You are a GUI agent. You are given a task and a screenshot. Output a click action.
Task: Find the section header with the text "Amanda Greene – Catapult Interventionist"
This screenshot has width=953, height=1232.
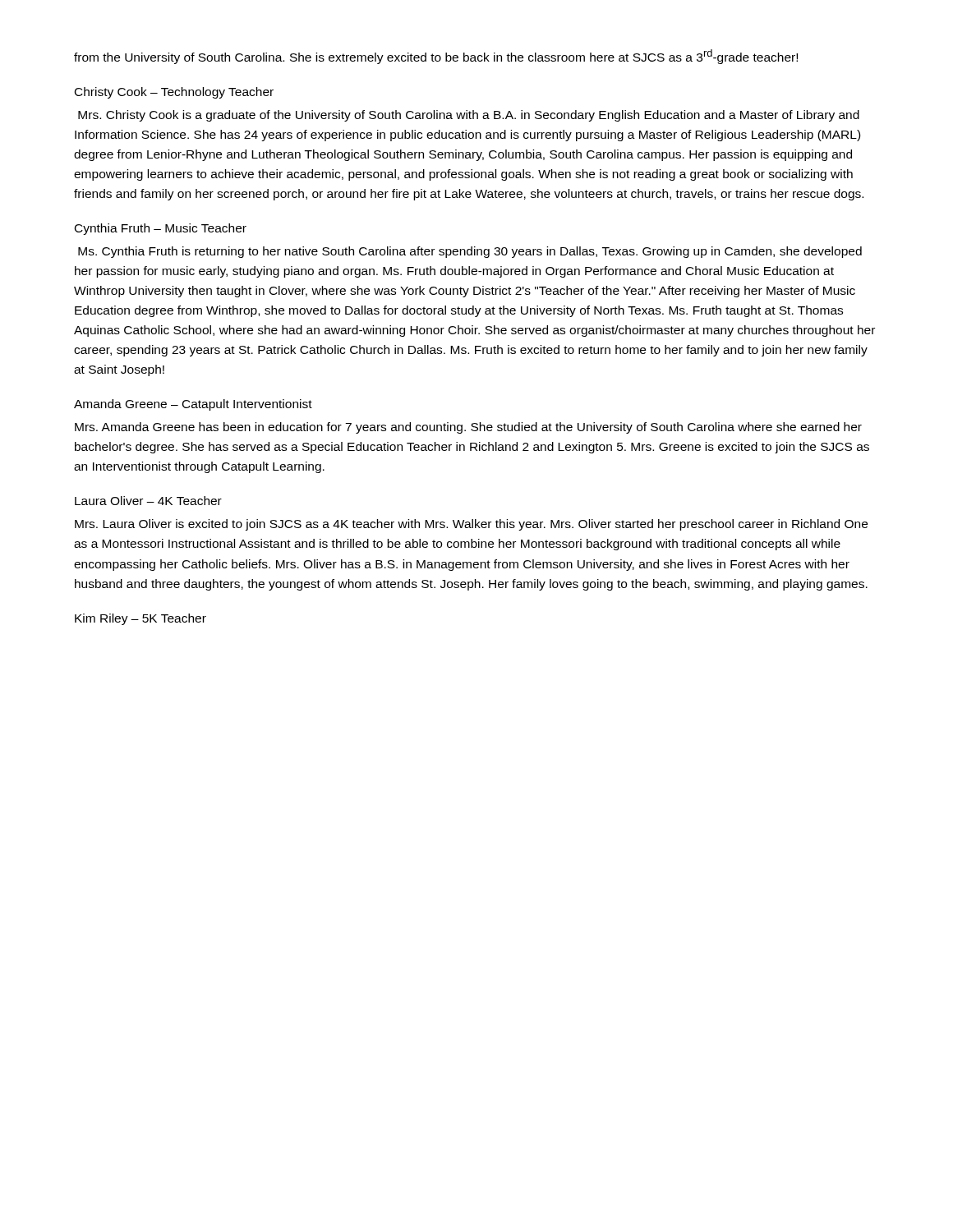click(x=193, y=404)
